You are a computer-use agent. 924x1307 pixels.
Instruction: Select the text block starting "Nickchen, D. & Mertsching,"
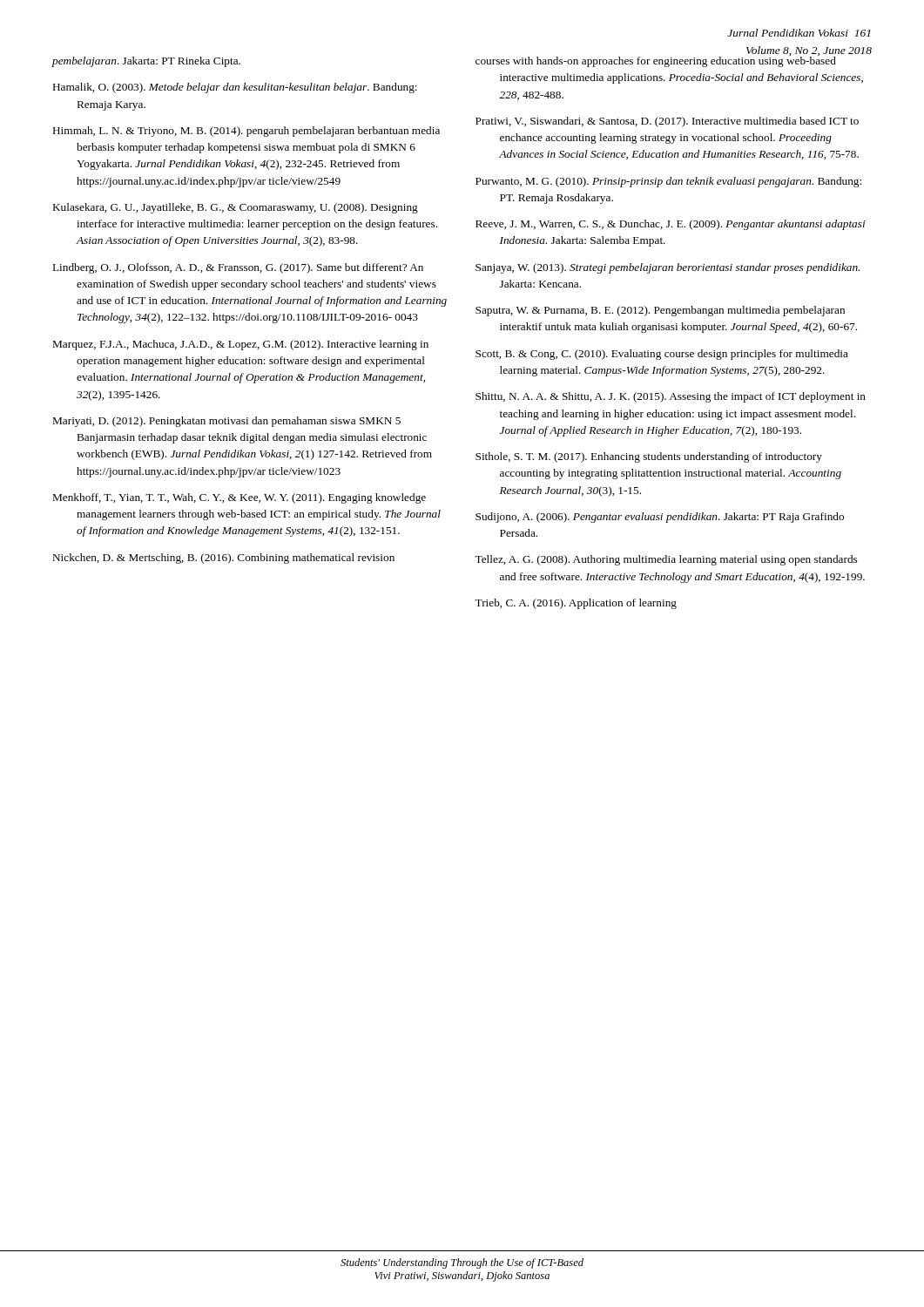coord(224,557)
